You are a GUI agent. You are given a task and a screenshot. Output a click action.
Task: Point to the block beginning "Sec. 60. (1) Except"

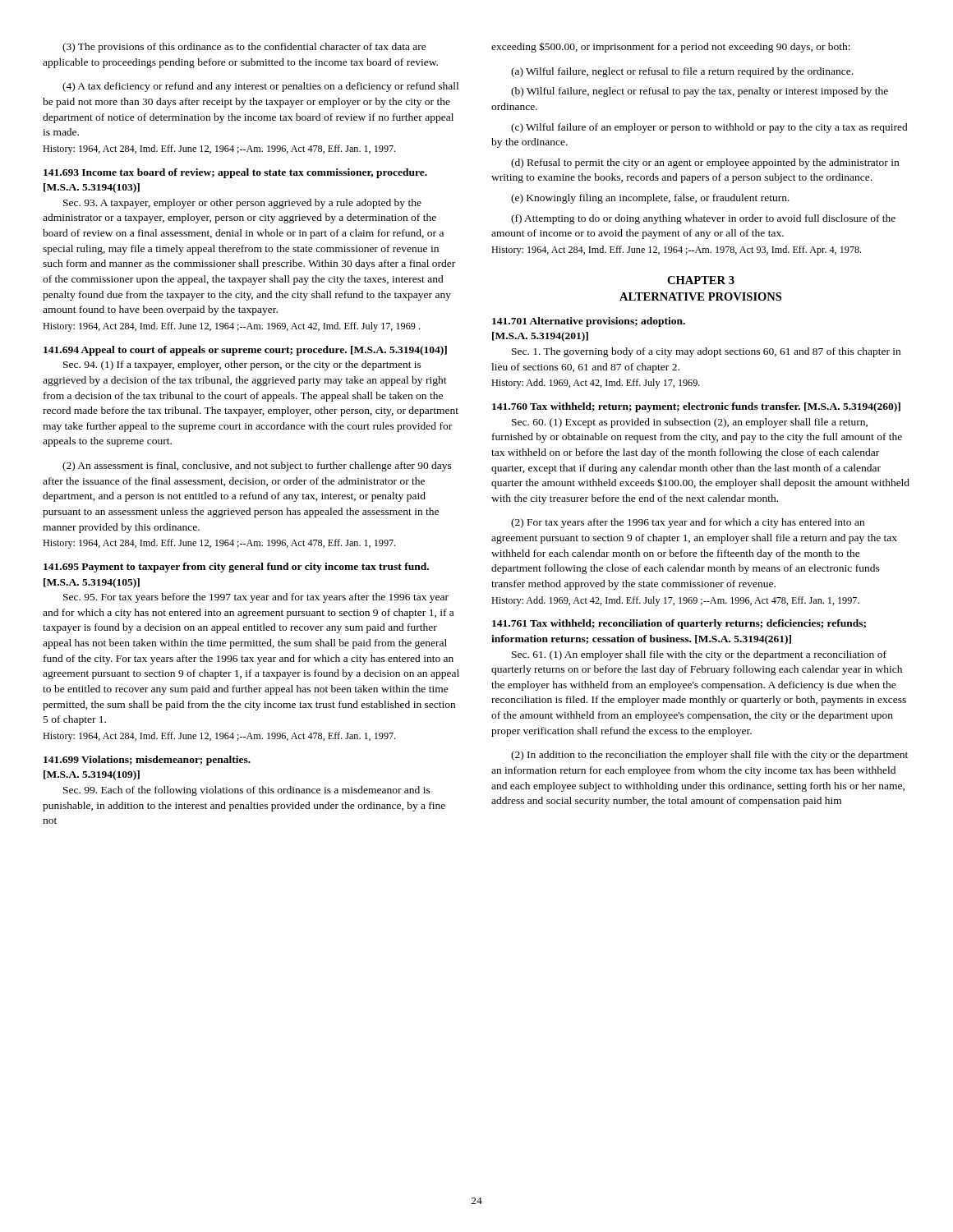(x=701, y=460)
